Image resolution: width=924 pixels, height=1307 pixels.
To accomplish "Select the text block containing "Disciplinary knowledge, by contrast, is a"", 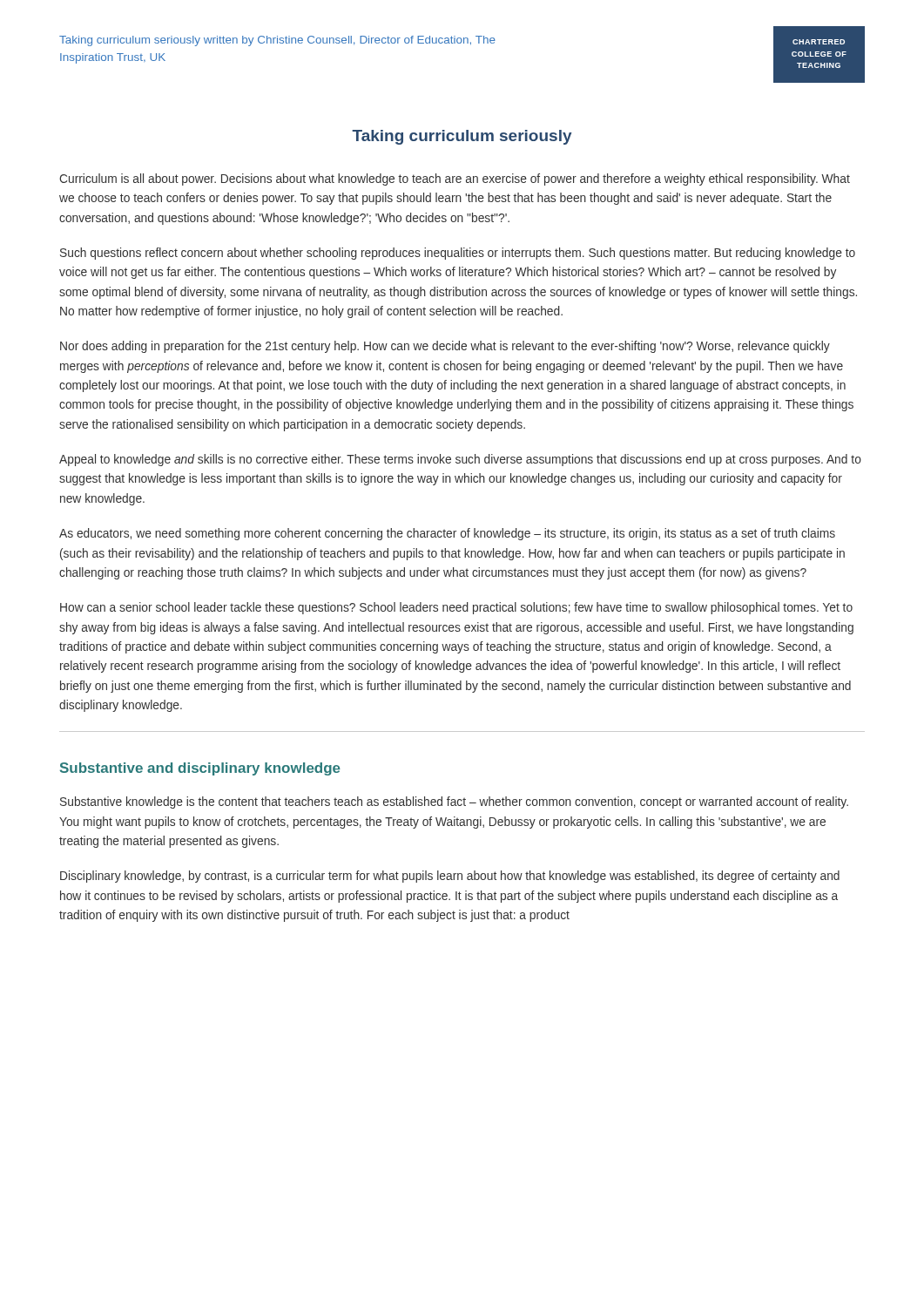I will coord(450,896).
